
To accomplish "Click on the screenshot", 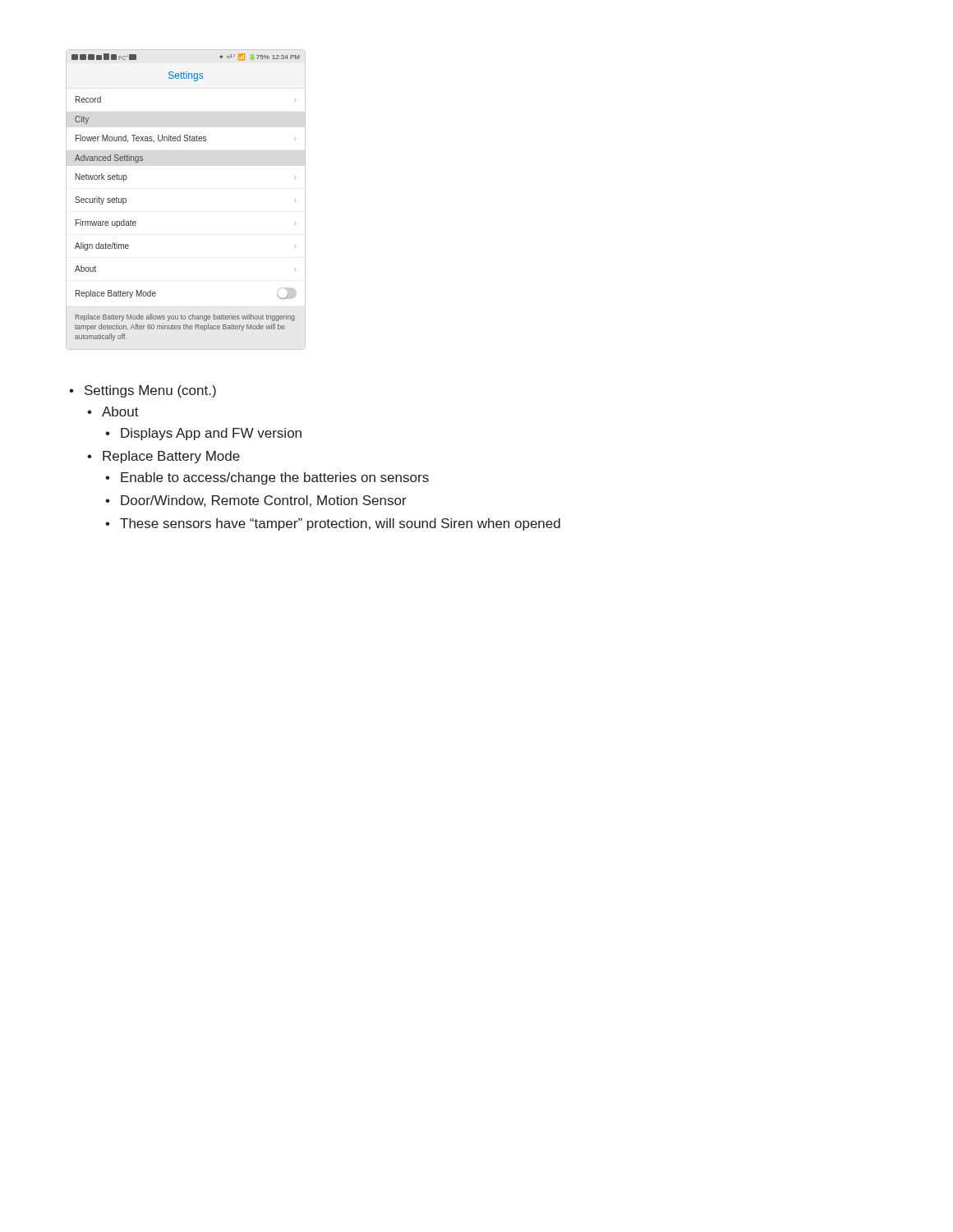I will 186,214.
